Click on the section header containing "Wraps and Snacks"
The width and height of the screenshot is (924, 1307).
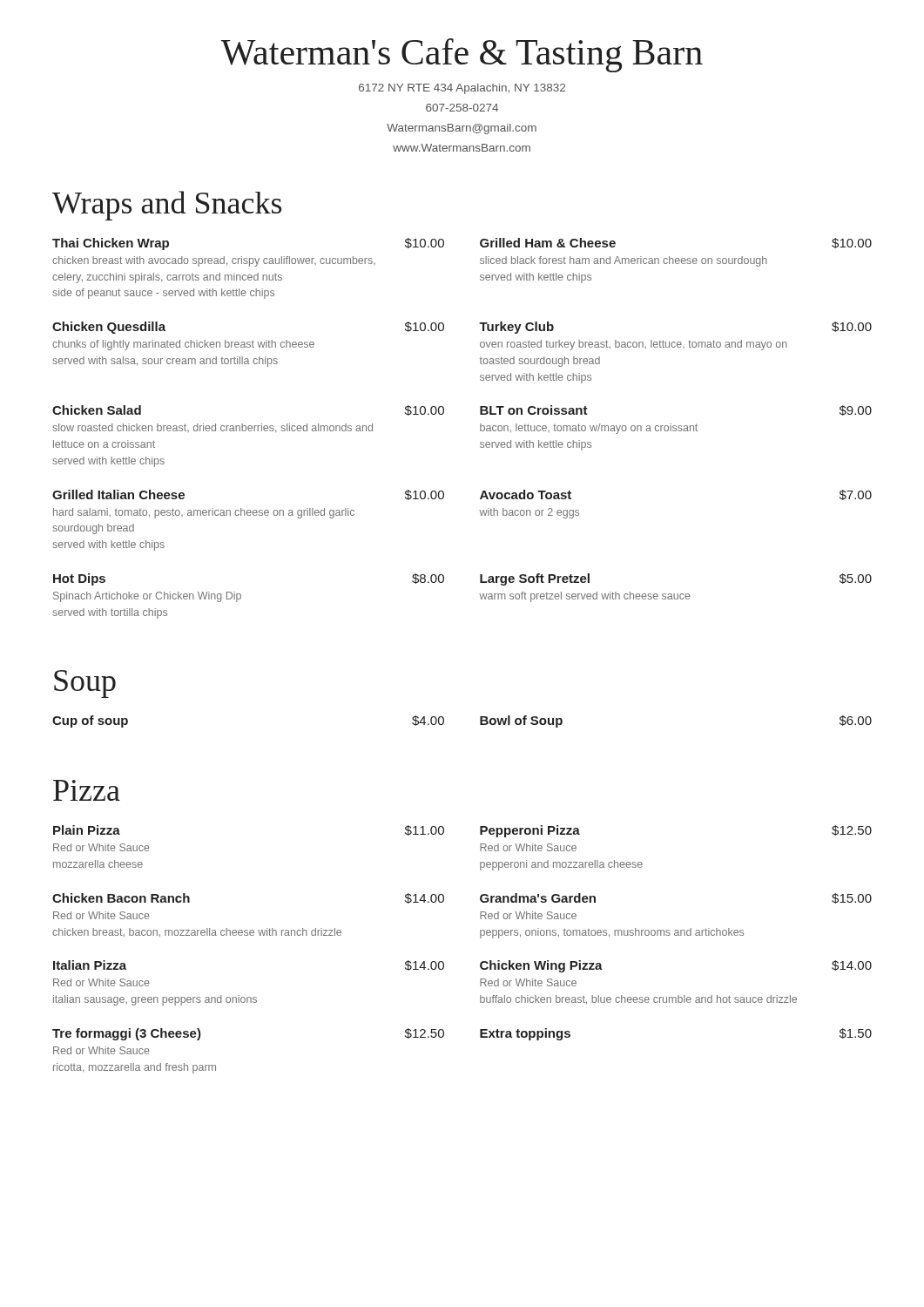(167, 206)
